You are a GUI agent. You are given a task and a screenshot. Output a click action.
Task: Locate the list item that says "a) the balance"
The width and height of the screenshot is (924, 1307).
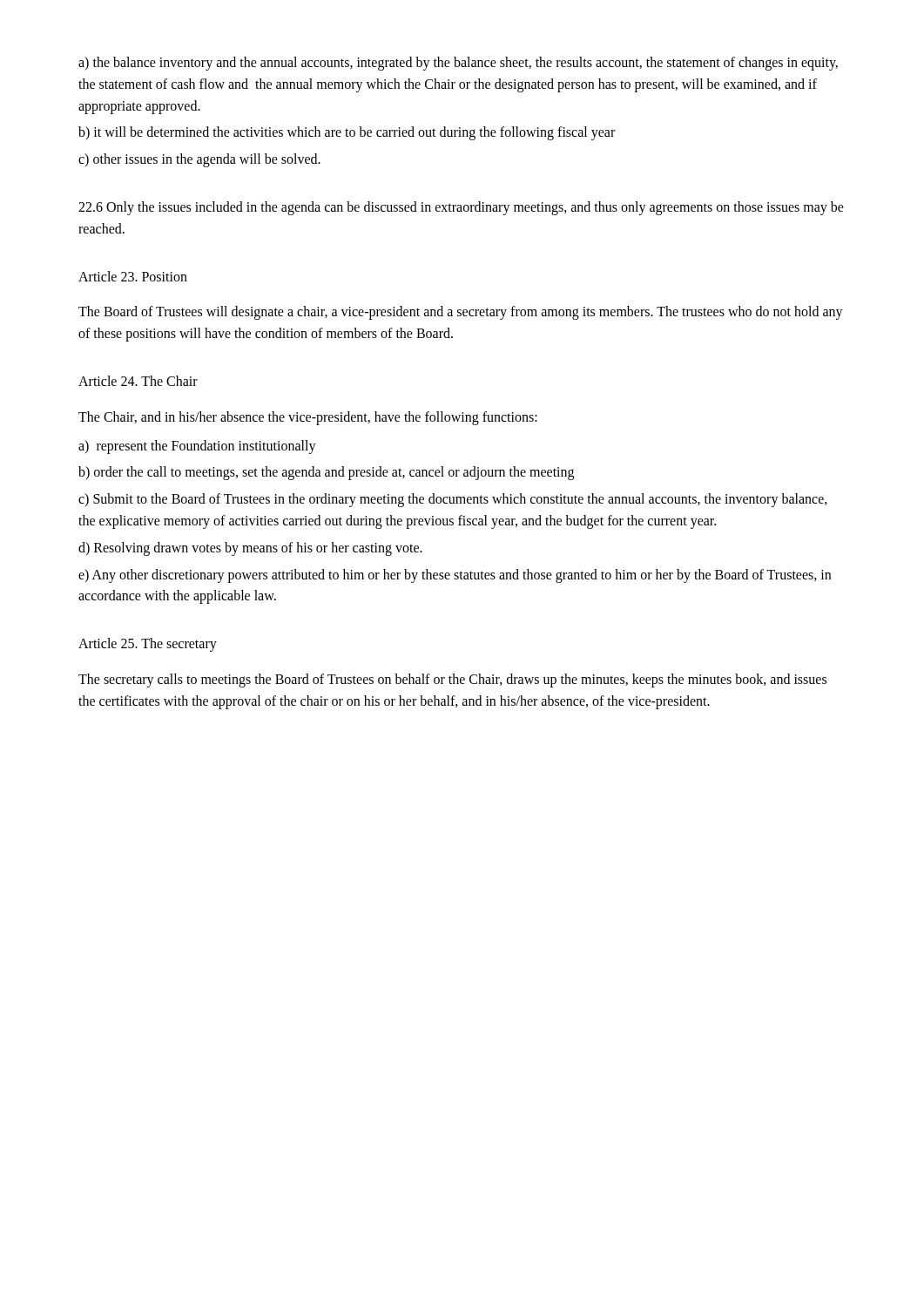(458, 84)
